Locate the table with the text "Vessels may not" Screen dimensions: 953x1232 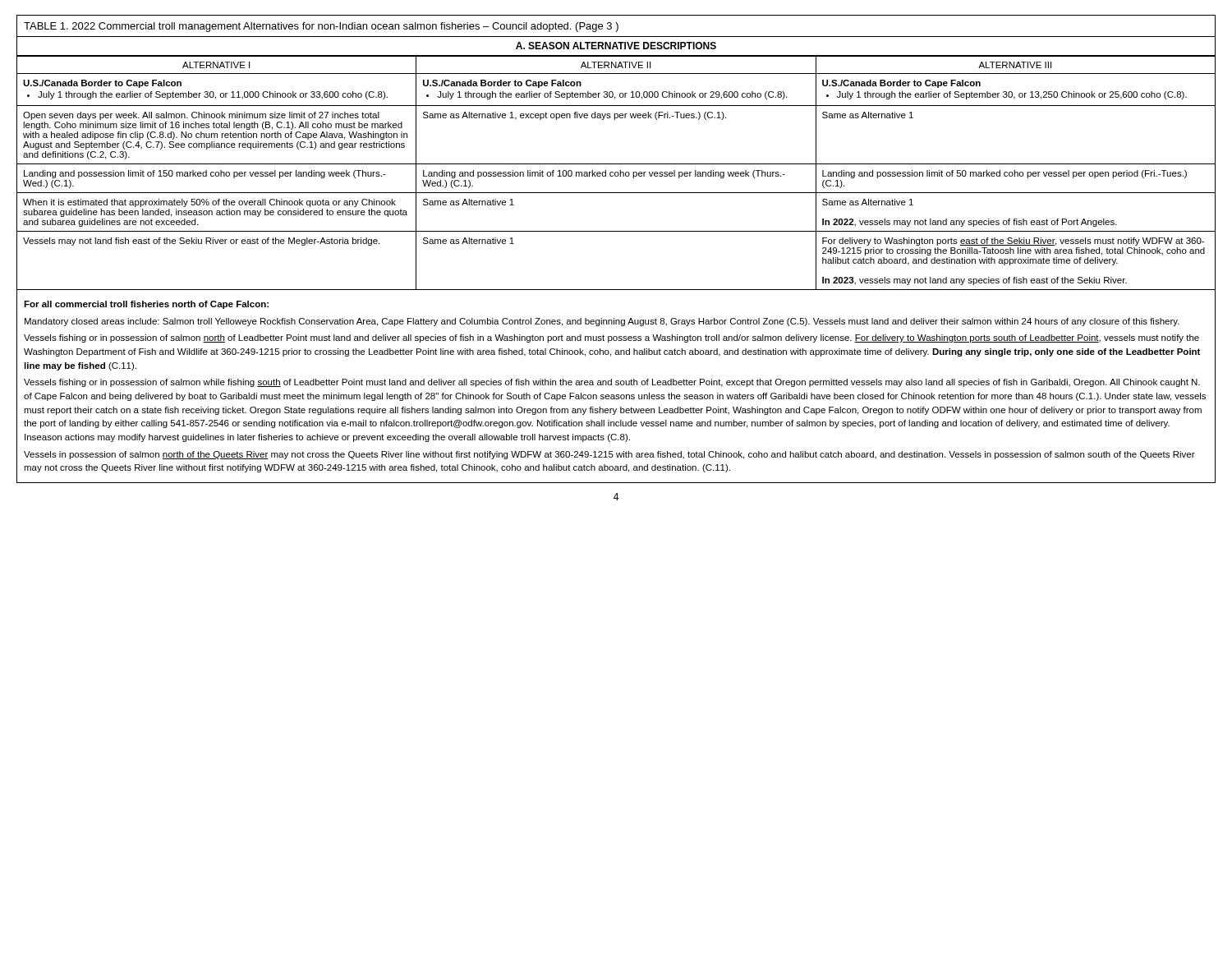pos(616,173)
